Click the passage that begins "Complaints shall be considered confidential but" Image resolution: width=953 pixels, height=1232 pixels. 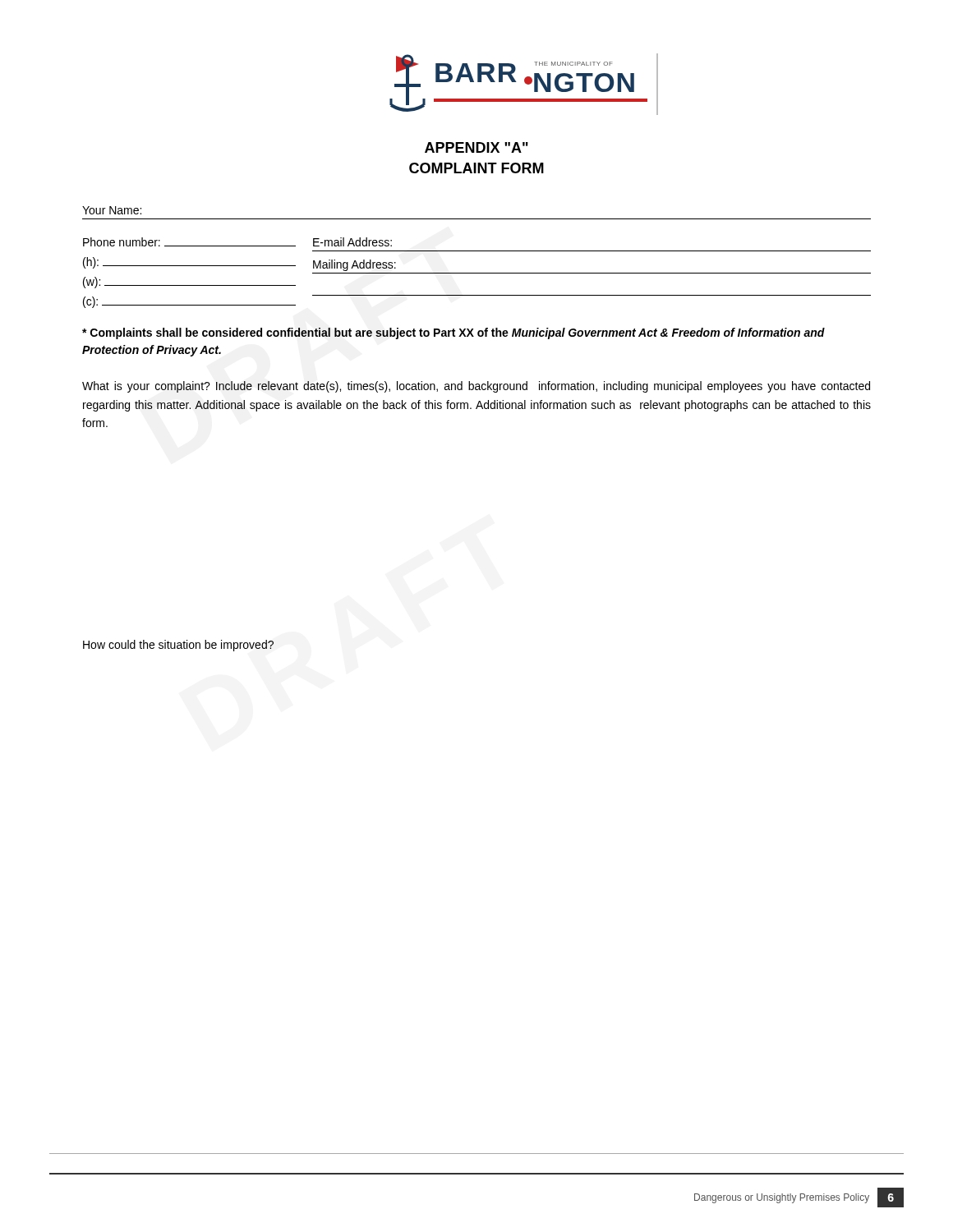click(453, 342)
